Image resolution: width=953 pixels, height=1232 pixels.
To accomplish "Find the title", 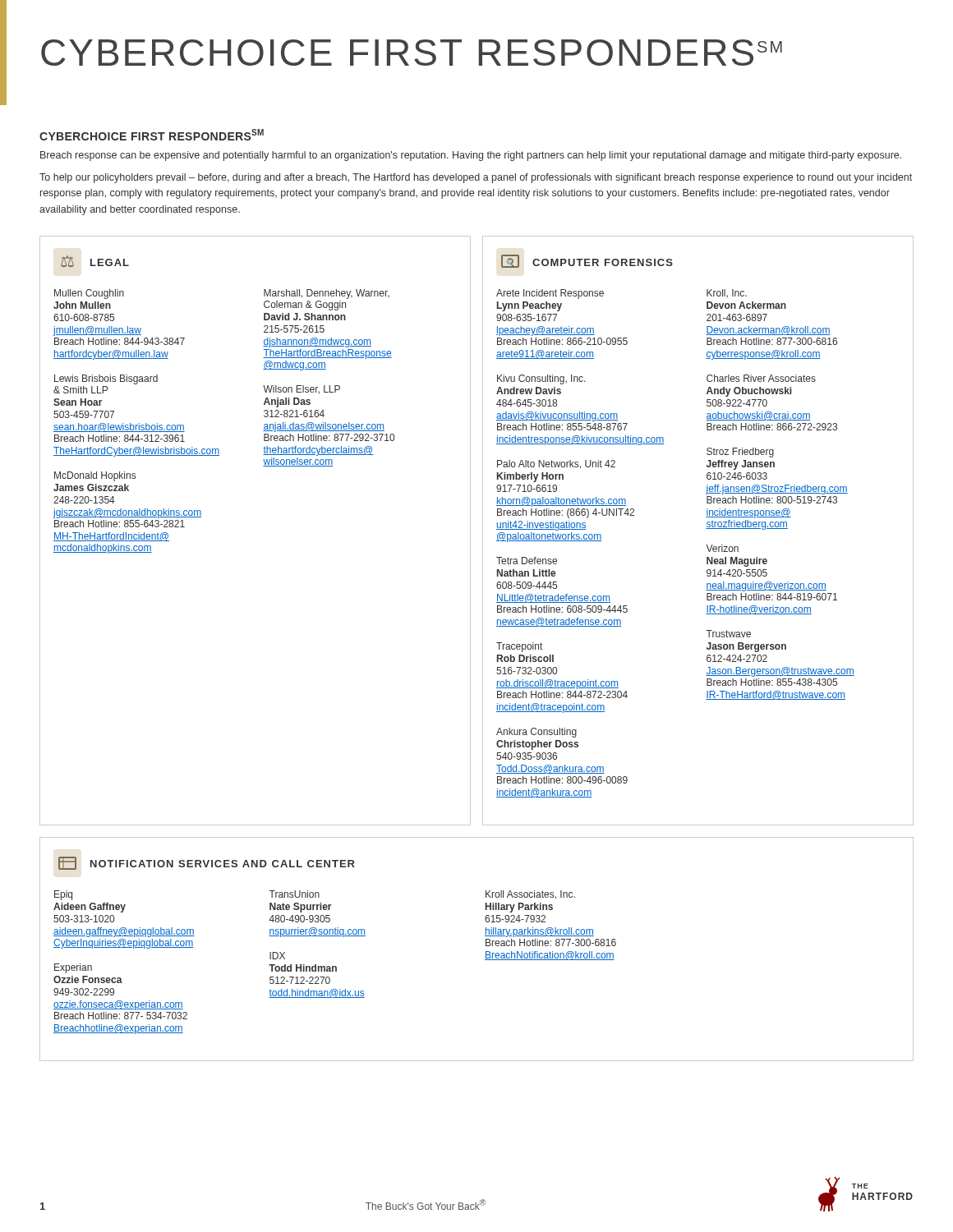I will (x=412, y=53).
